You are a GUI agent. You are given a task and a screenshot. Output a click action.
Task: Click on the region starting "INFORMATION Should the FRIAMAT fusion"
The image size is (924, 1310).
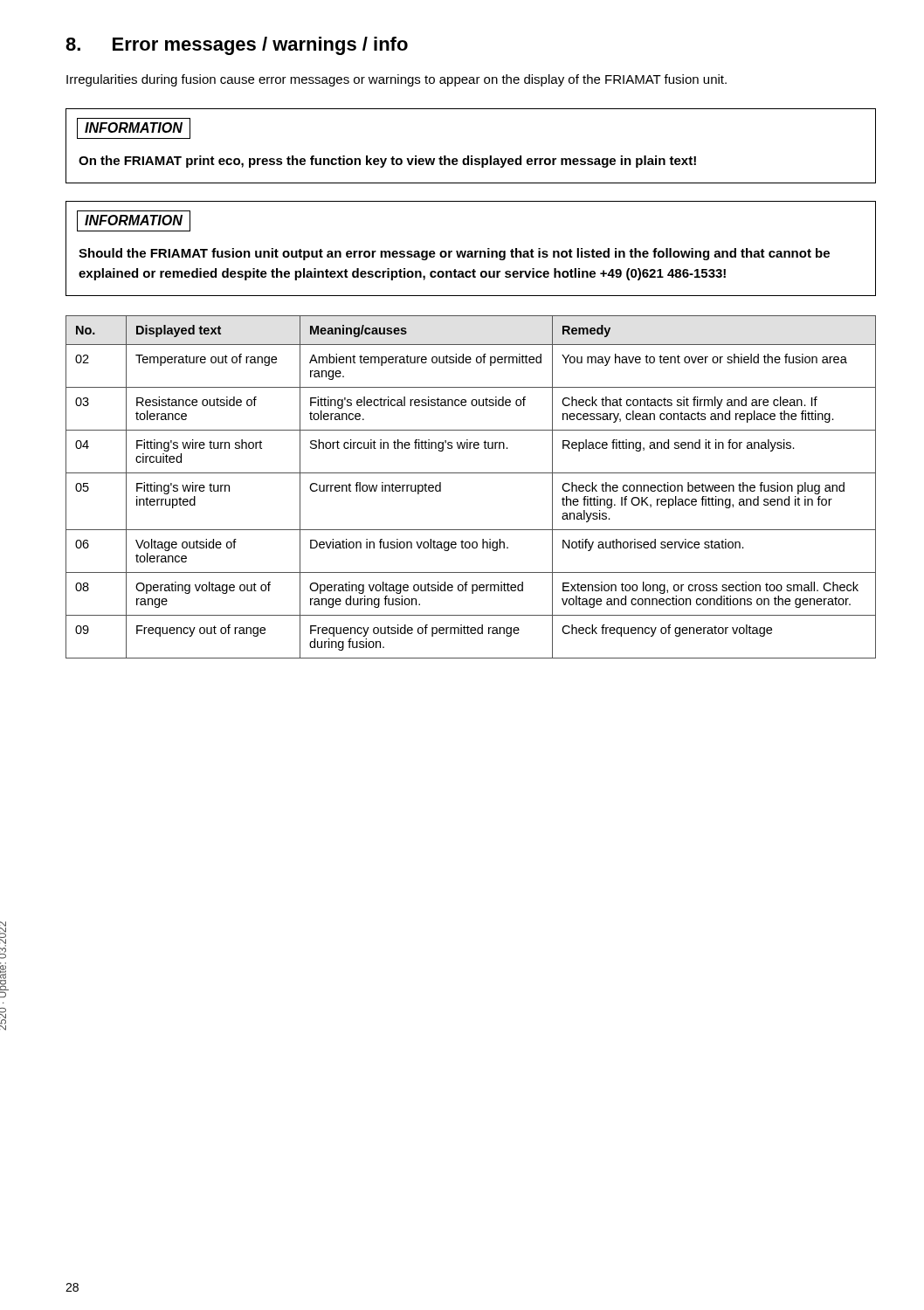click(x=471, y=253)
